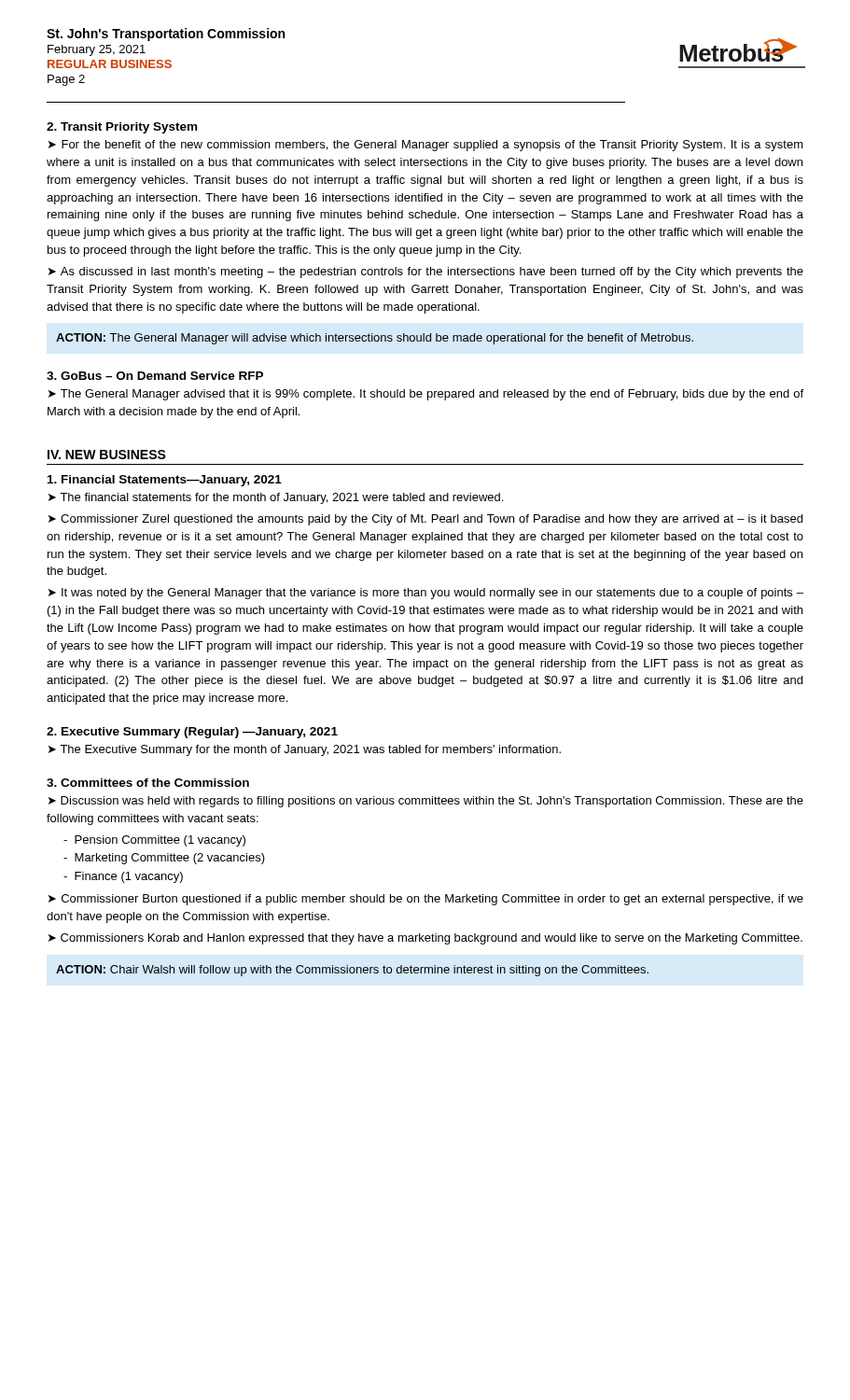Click on the text block with the text "➤ For the benefit of the new"

(425, 226)
